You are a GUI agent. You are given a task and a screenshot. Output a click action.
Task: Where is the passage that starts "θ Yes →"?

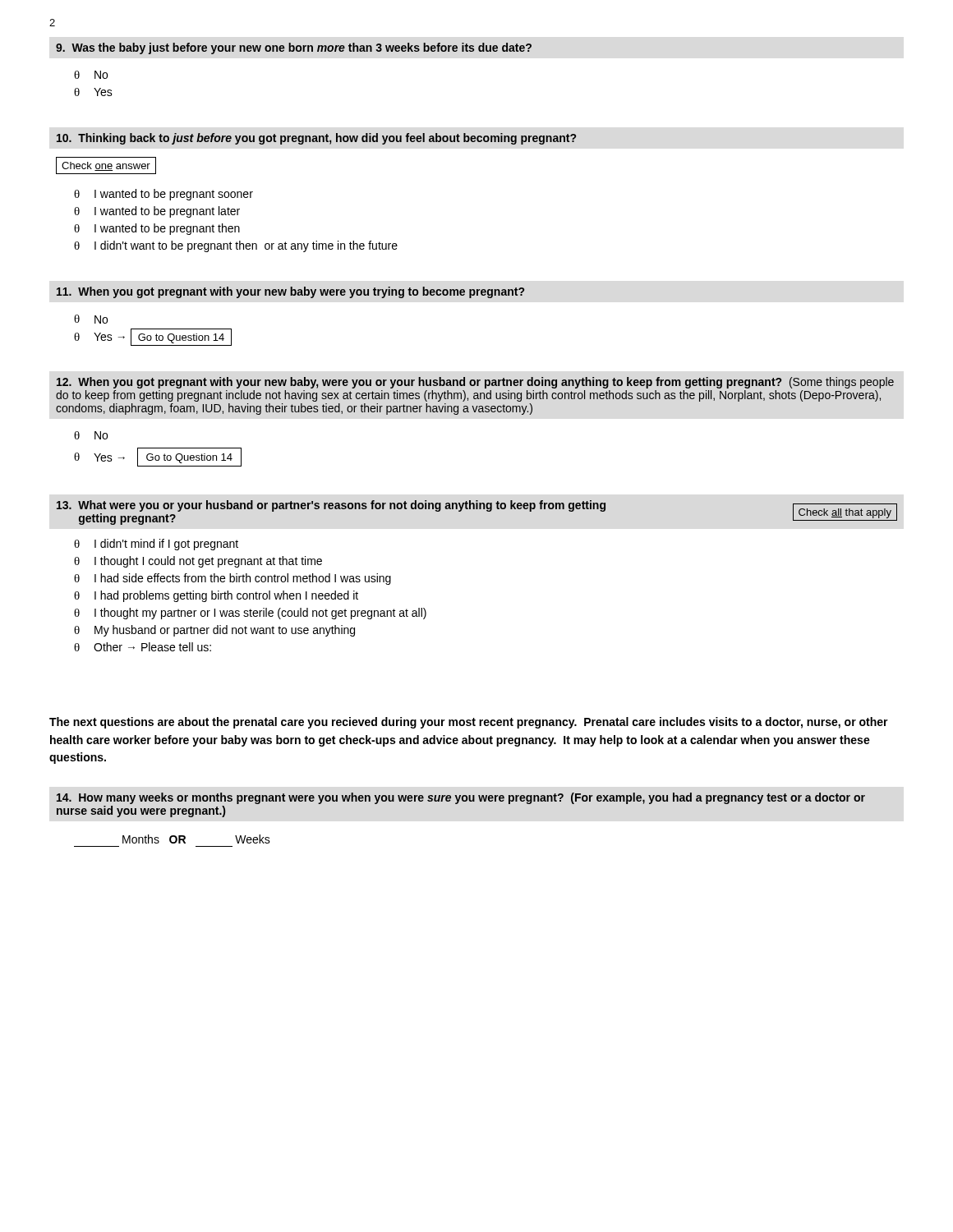point(158,457)
